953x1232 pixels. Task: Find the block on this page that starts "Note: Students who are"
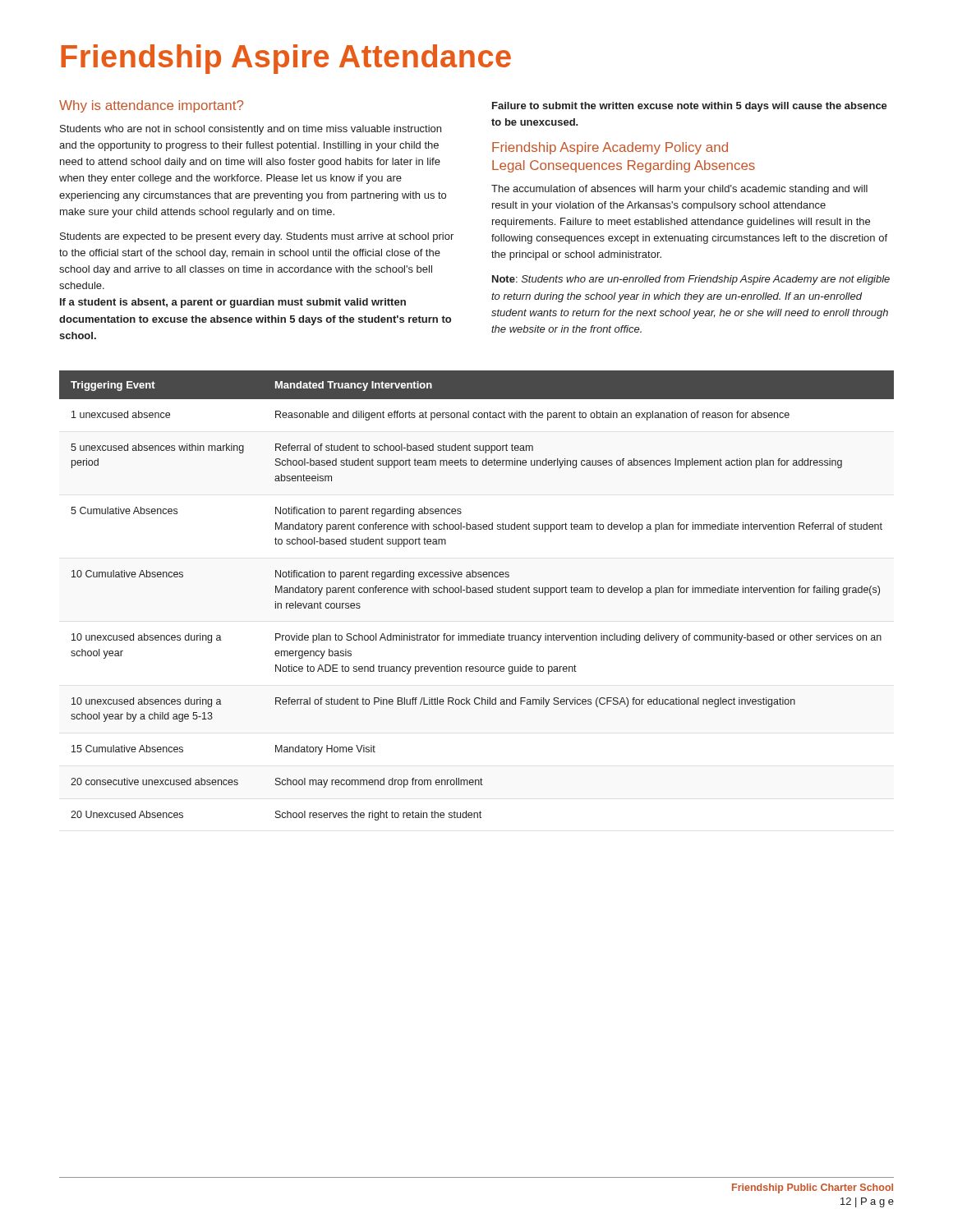pos(693,304)
